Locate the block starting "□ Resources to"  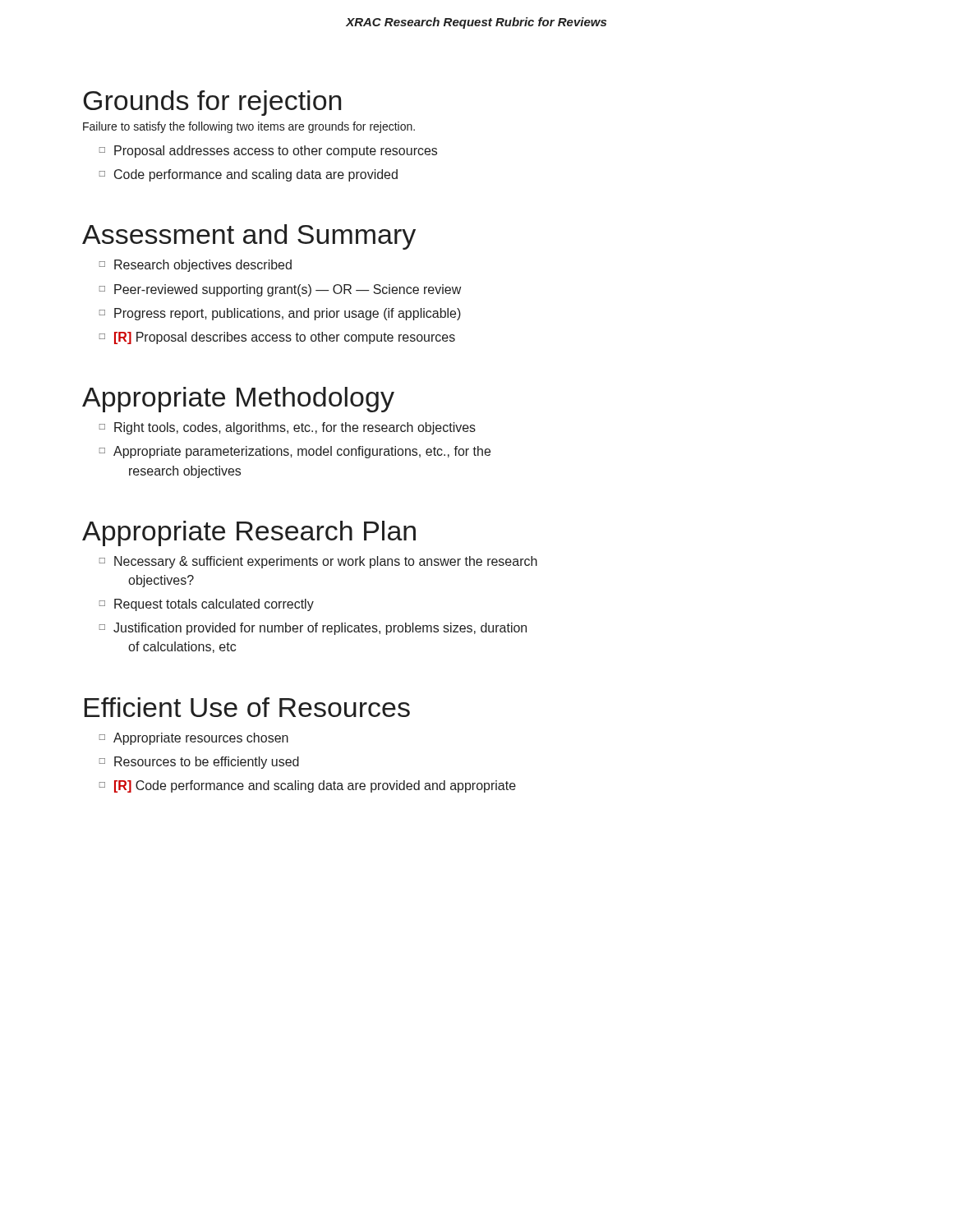pos(199,763)
